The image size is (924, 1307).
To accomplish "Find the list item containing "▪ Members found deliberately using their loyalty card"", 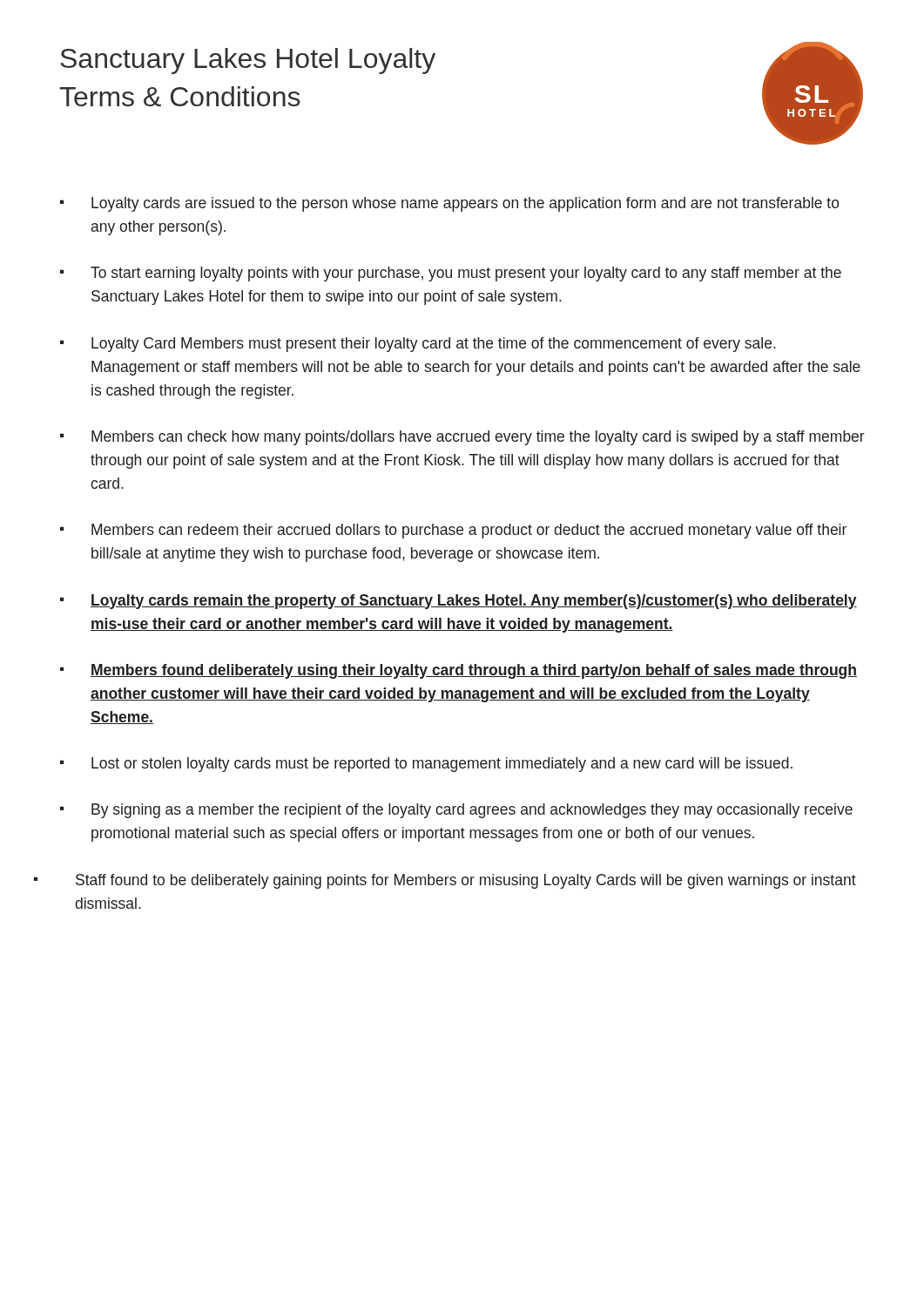I will click(x=462, y=694).
